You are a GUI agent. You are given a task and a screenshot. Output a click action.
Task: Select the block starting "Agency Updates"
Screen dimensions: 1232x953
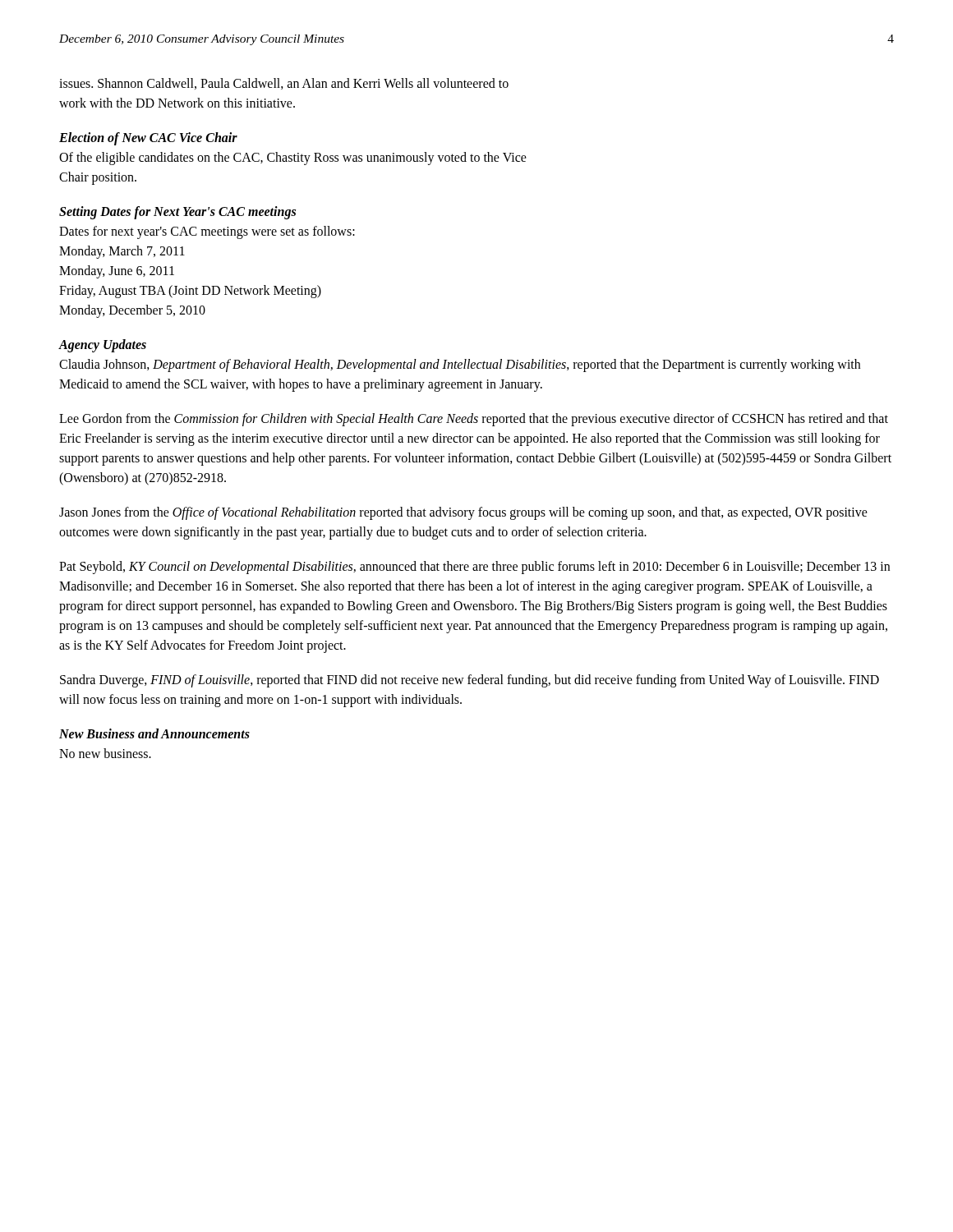tap(103, 345)
